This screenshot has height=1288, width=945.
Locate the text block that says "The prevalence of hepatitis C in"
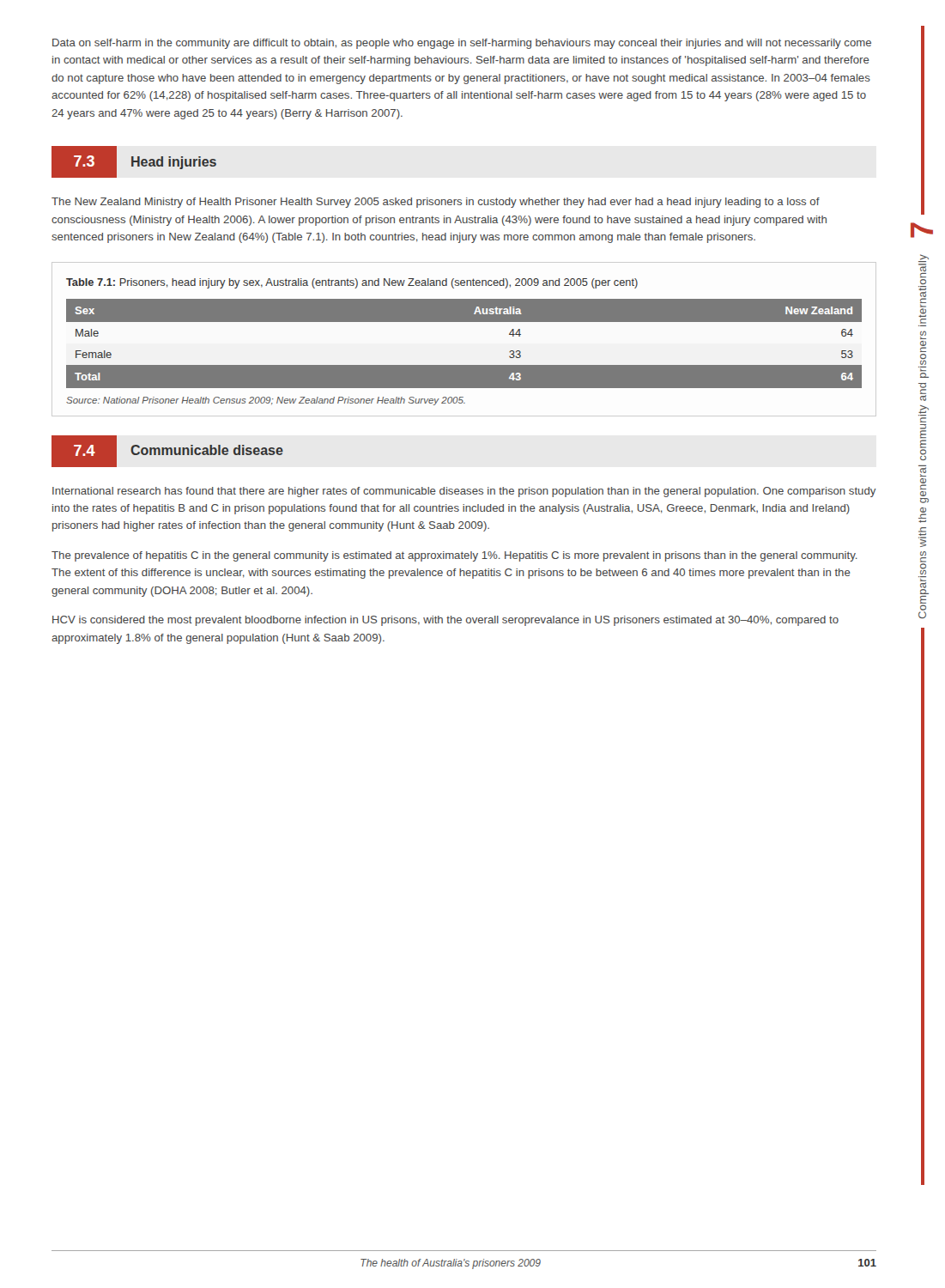455,573
